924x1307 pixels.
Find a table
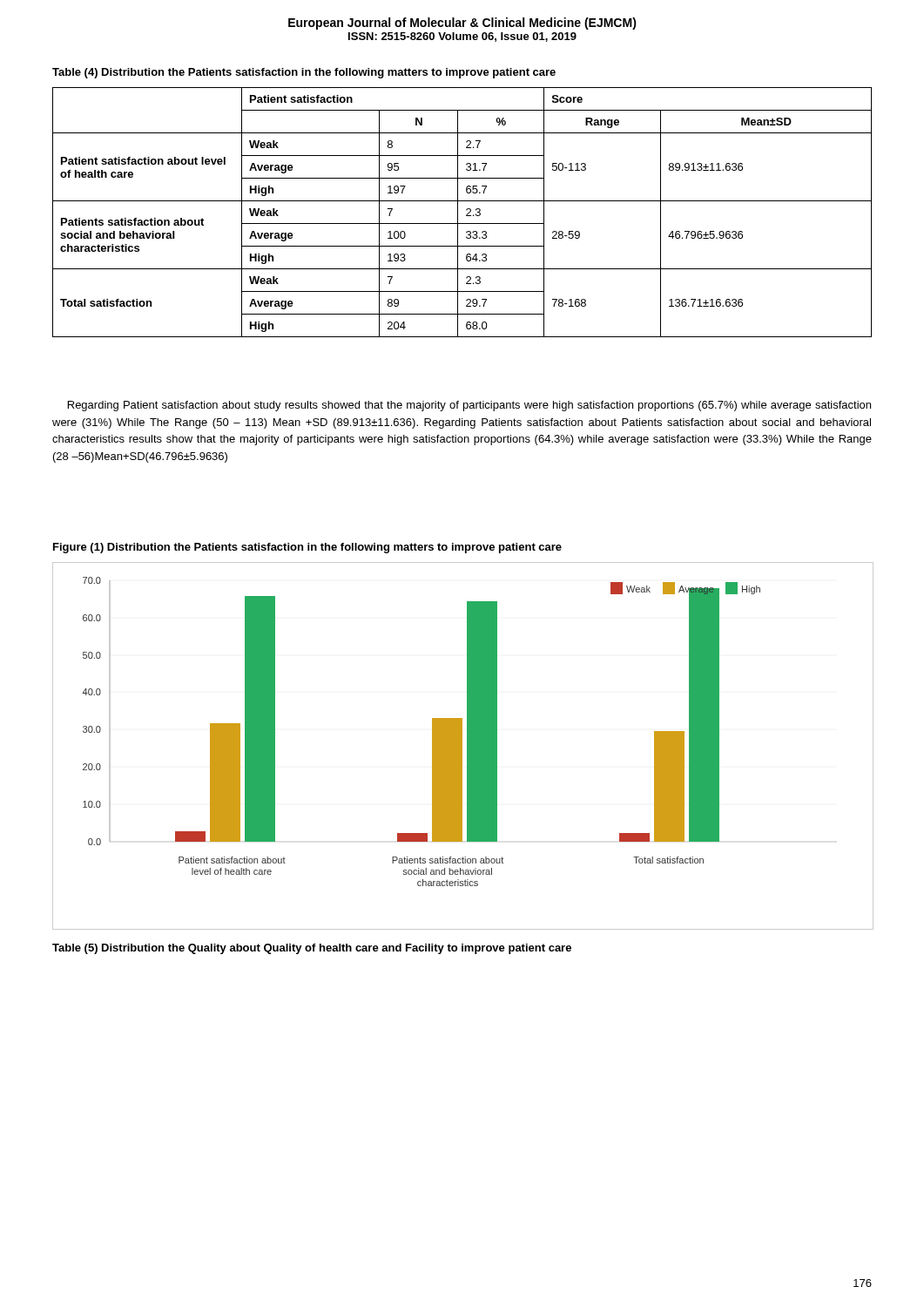tap(462, 212)
